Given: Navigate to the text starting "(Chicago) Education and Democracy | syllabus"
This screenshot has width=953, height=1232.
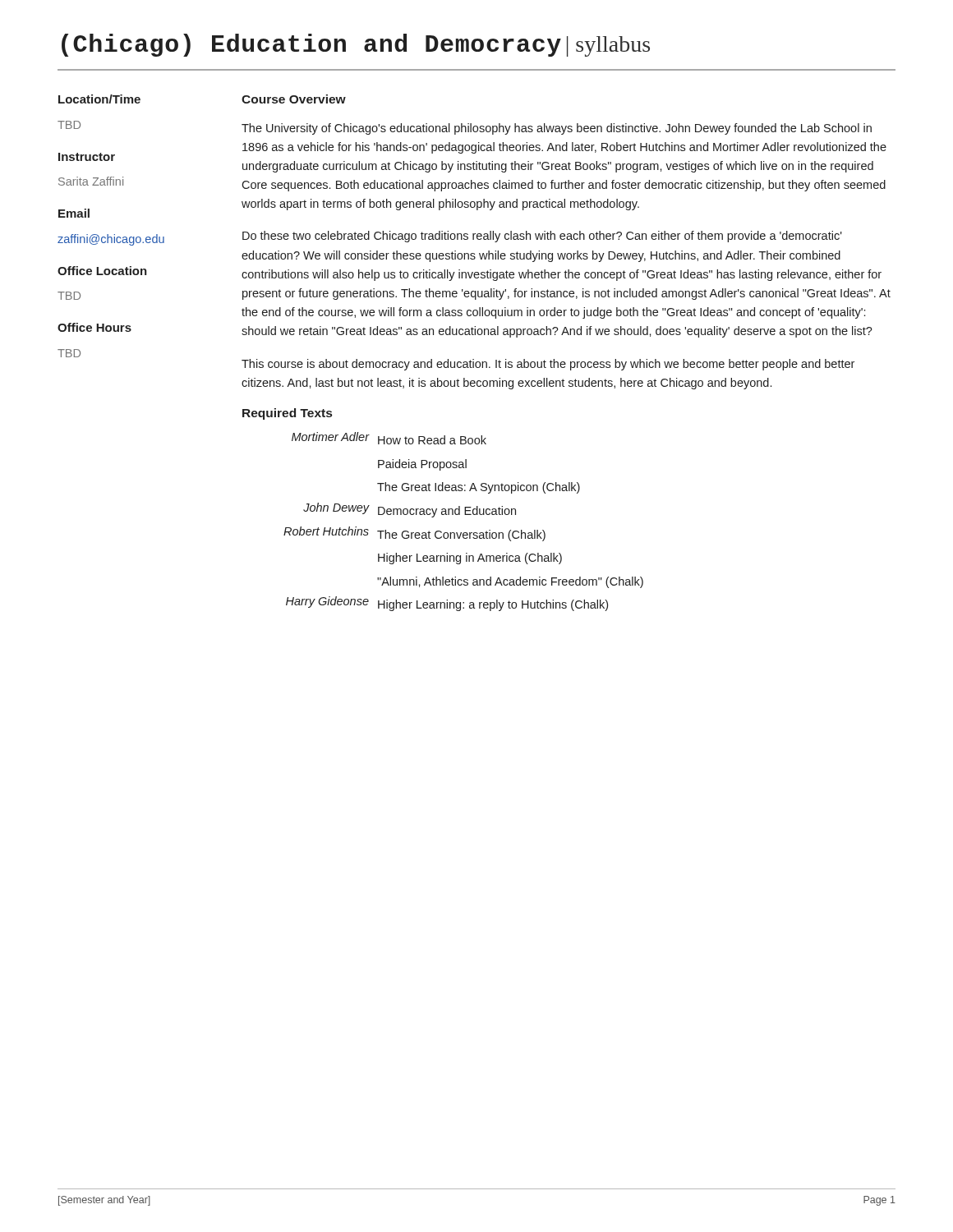Looking at the screenshot, I should coord(354,45).
